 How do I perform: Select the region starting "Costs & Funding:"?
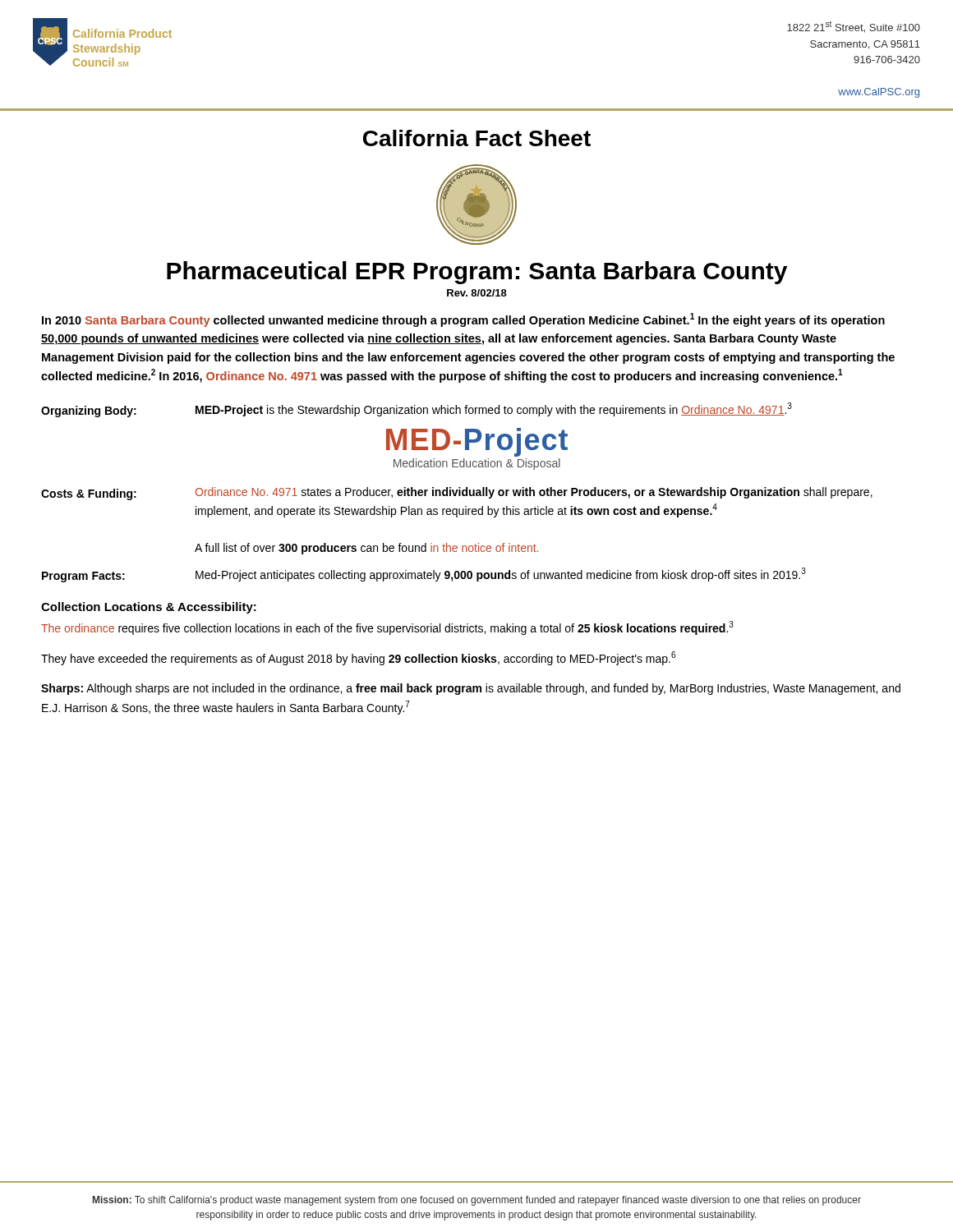pyautogui.click(x=476, y=520)
